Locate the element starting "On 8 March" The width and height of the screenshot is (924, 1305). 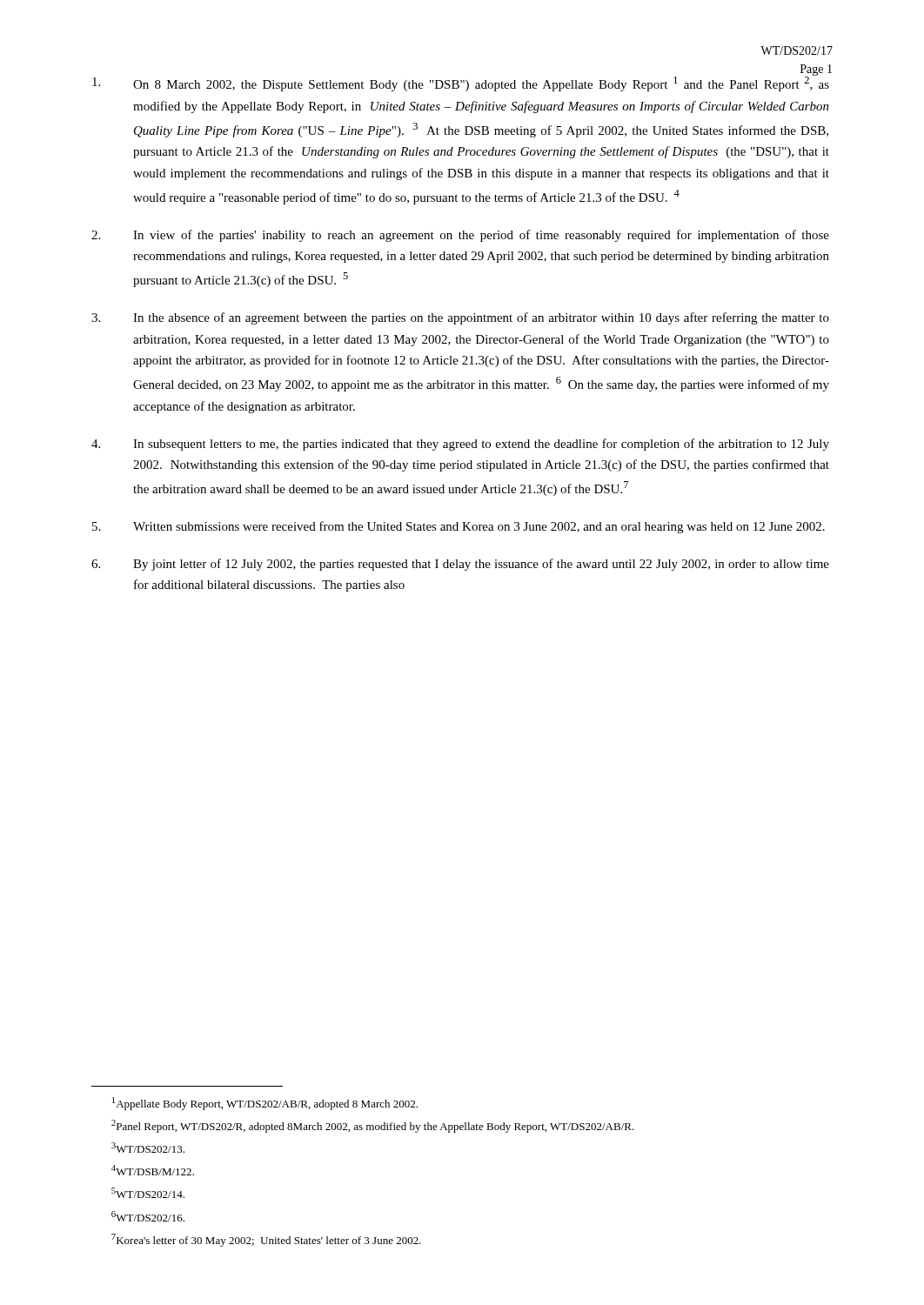coord(460,140)
